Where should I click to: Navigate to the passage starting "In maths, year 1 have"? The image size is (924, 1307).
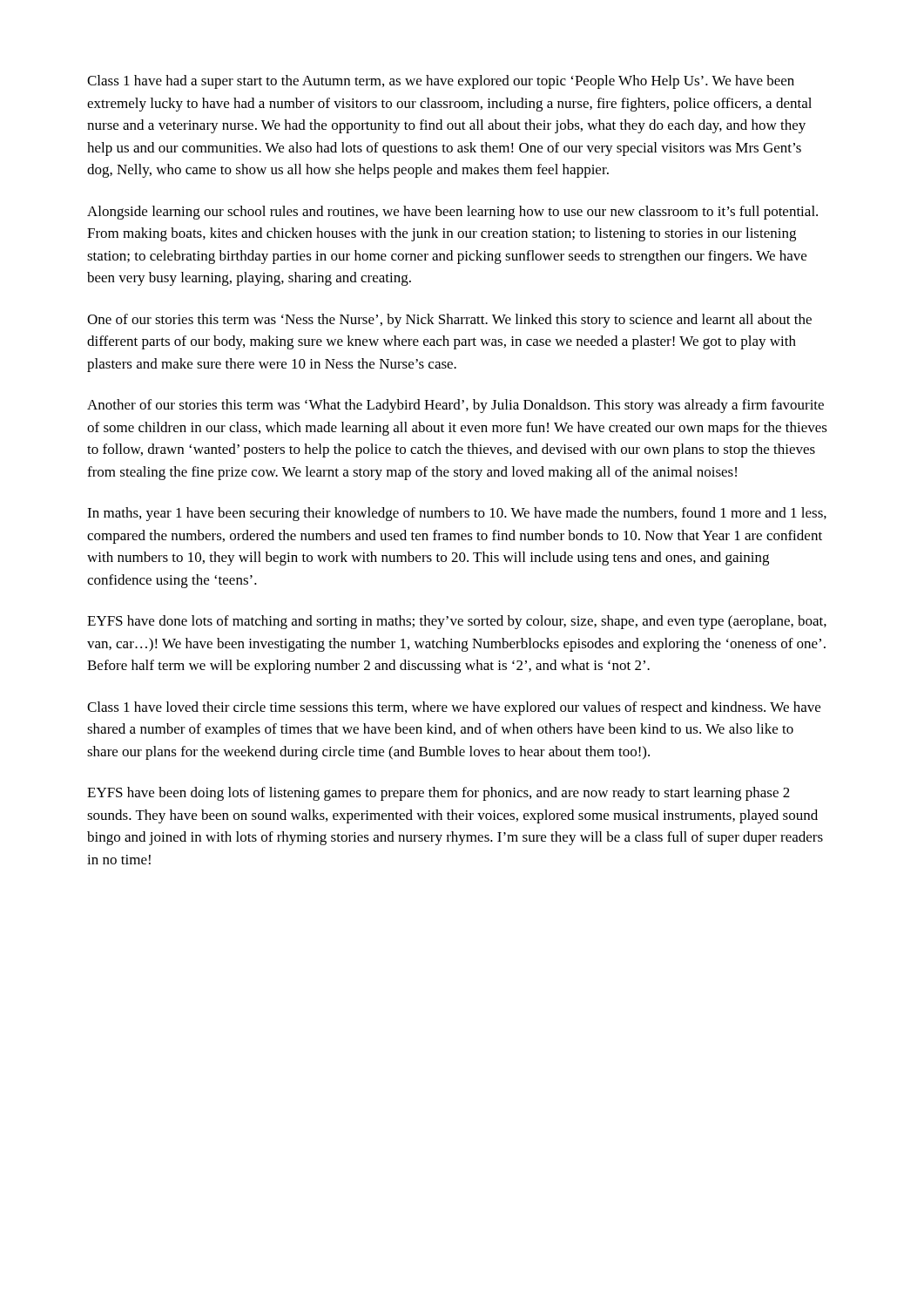point(457,546)
